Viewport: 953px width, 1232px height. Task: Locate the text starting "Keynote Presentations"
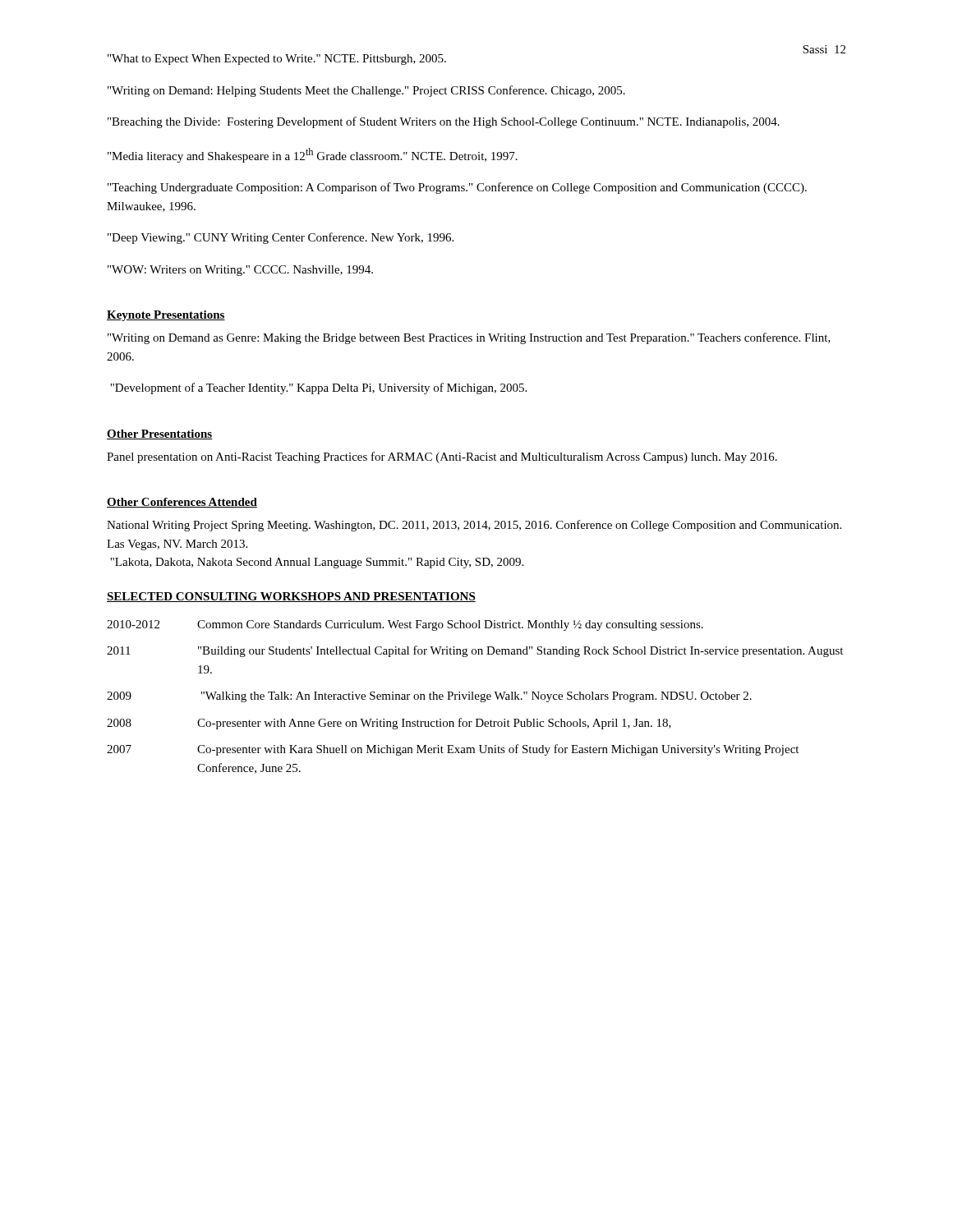(166, 315)
